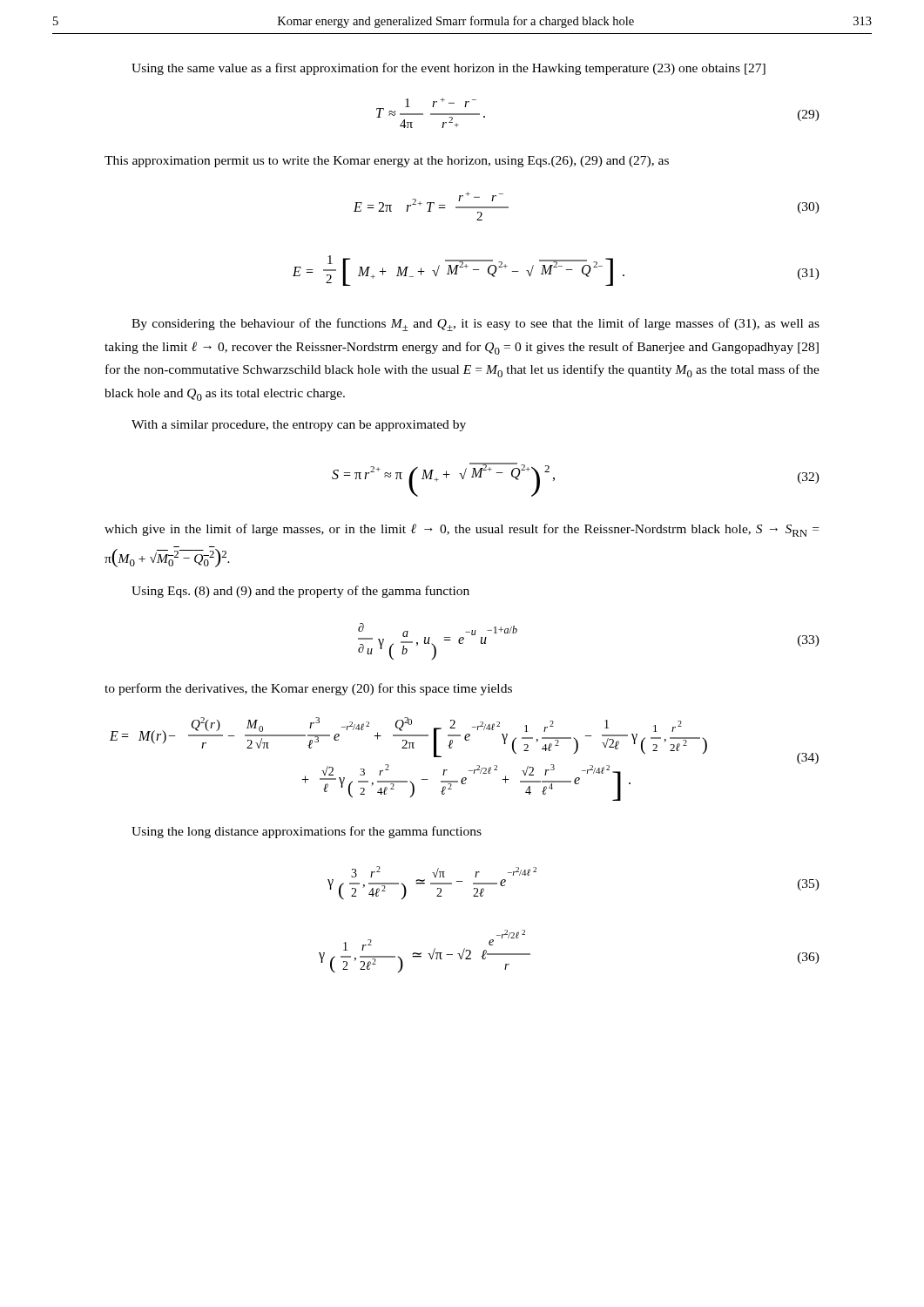Locate the text starting "T ≈ 1 4π r"
The width and height of the screenshot is (924, 1307).
(x=411, y=114)
